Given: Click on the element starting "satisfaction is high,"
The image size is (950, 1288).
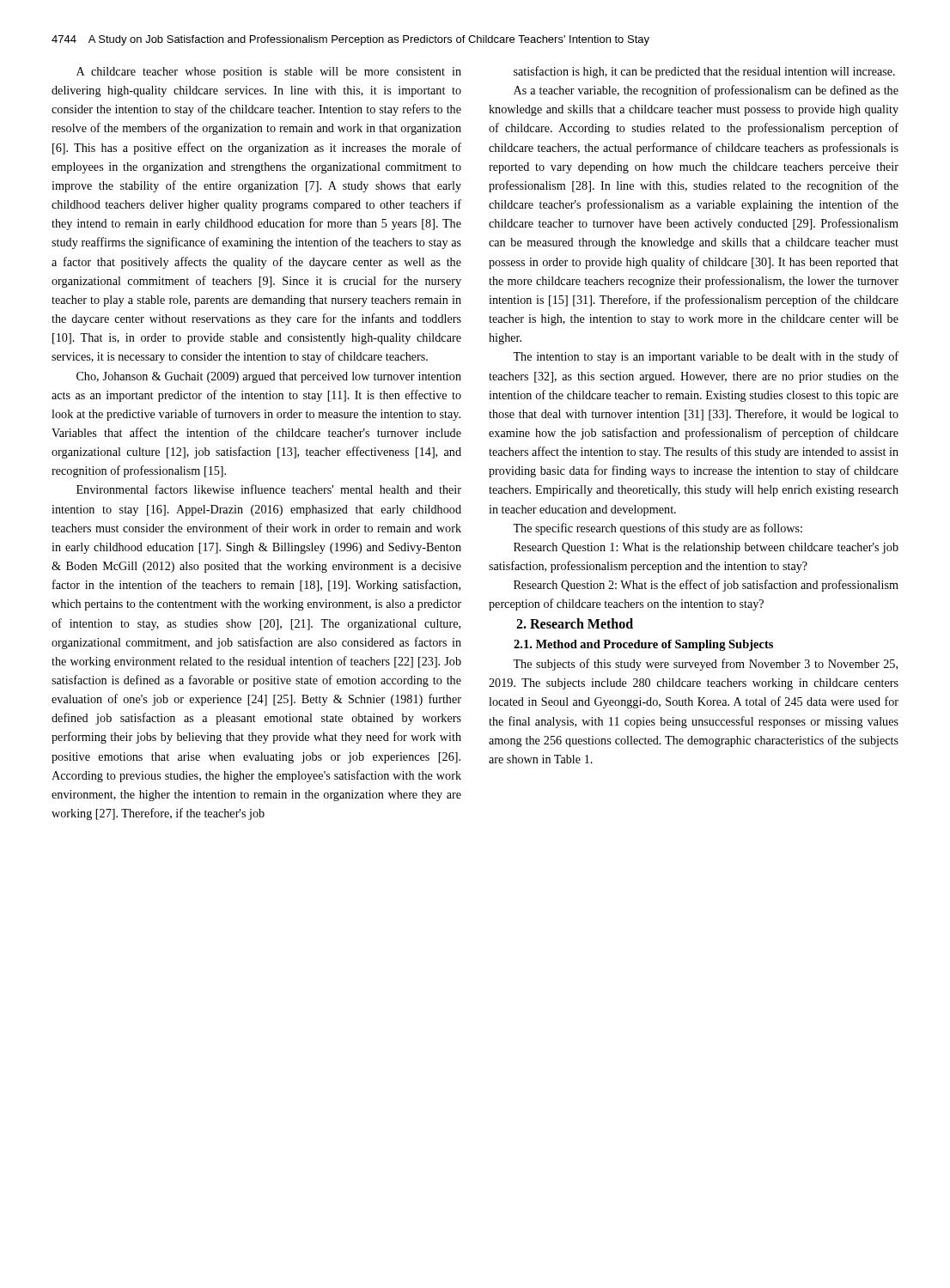Looking at the screenshot, I should coord(694,71).
